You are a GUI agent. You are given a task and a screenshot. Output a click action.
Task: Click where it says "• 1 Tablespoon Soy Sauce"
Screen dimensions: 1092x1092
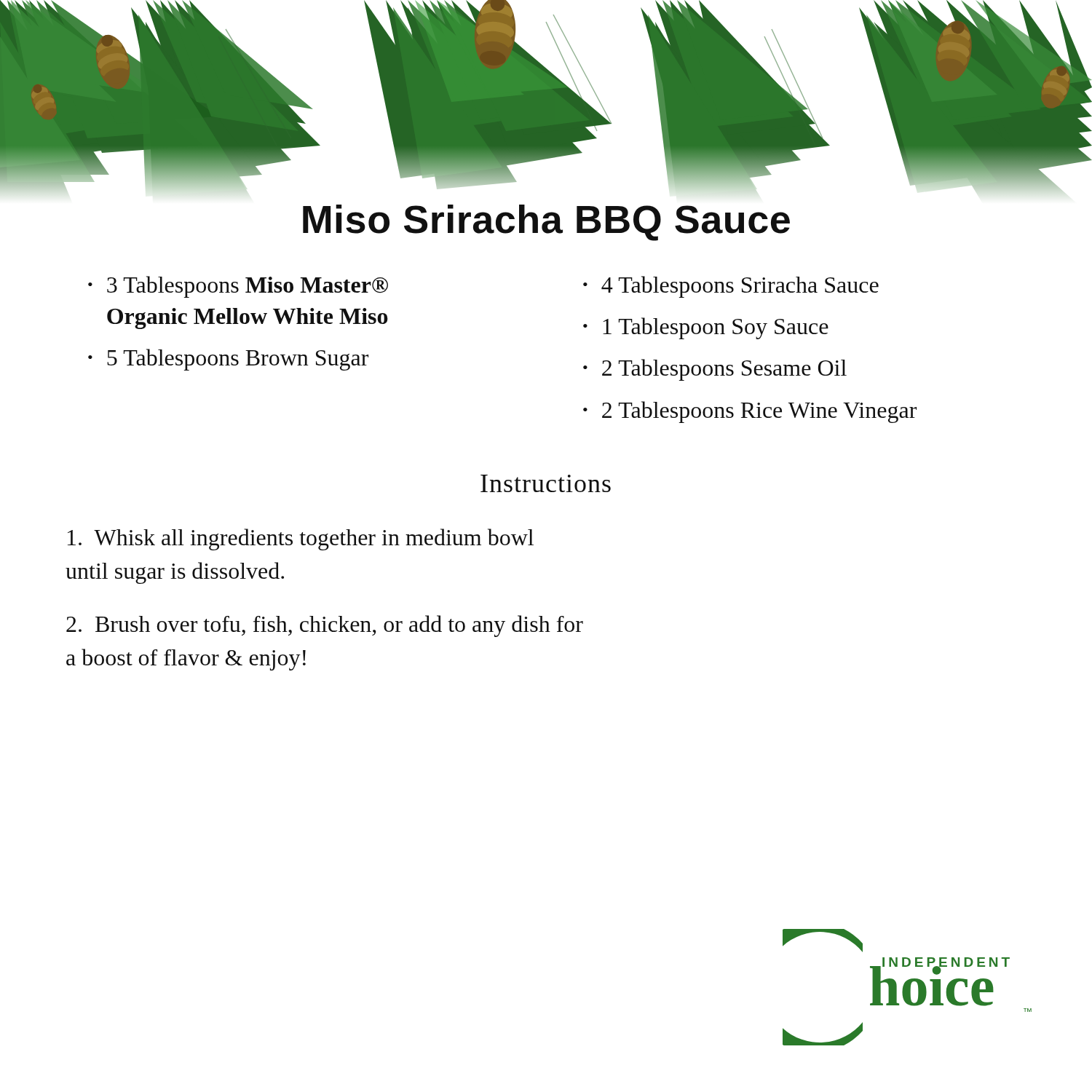coord(706,327)
